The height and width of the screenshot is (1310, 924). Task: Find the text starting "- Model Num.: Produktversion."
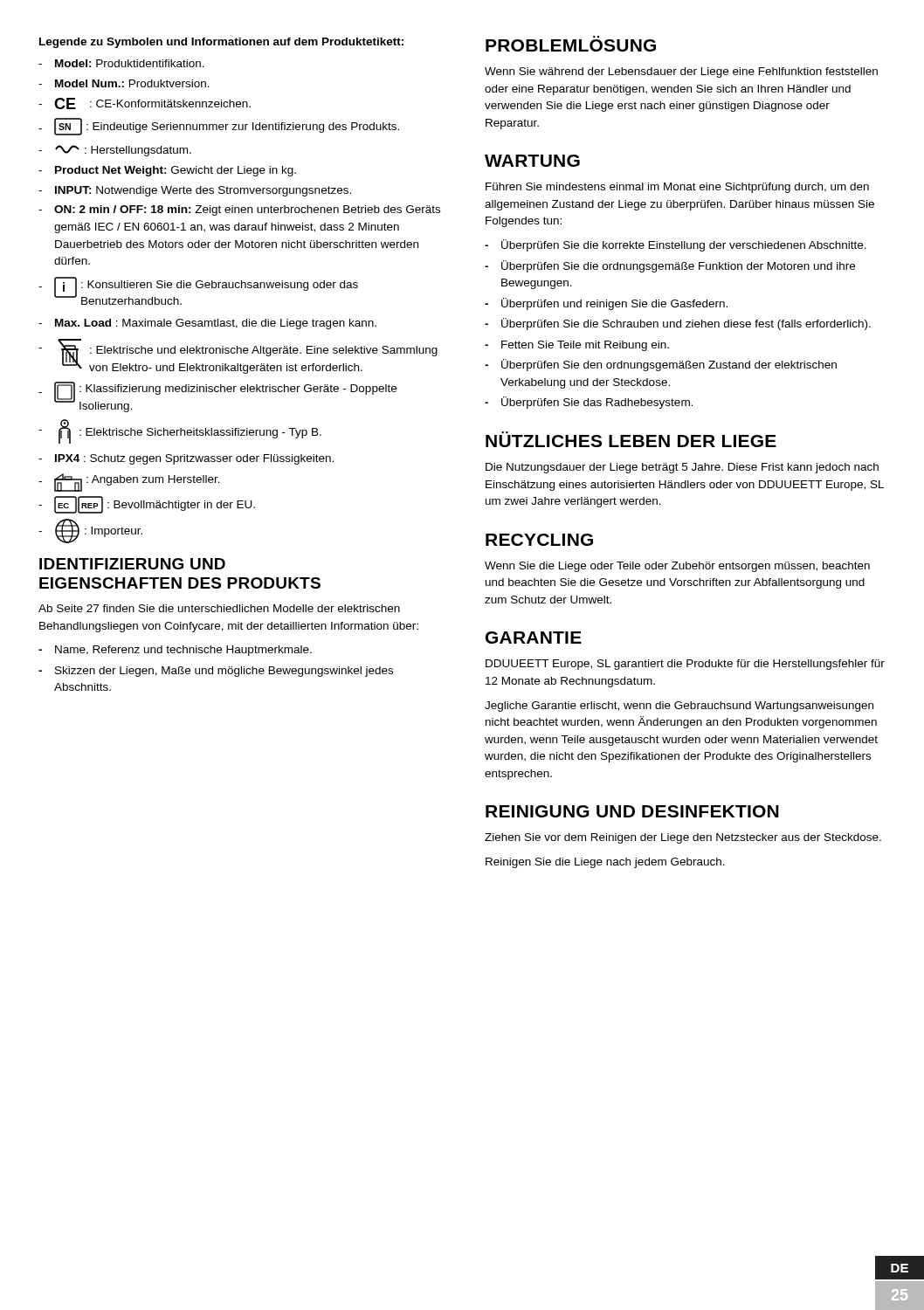coord(124,83)
